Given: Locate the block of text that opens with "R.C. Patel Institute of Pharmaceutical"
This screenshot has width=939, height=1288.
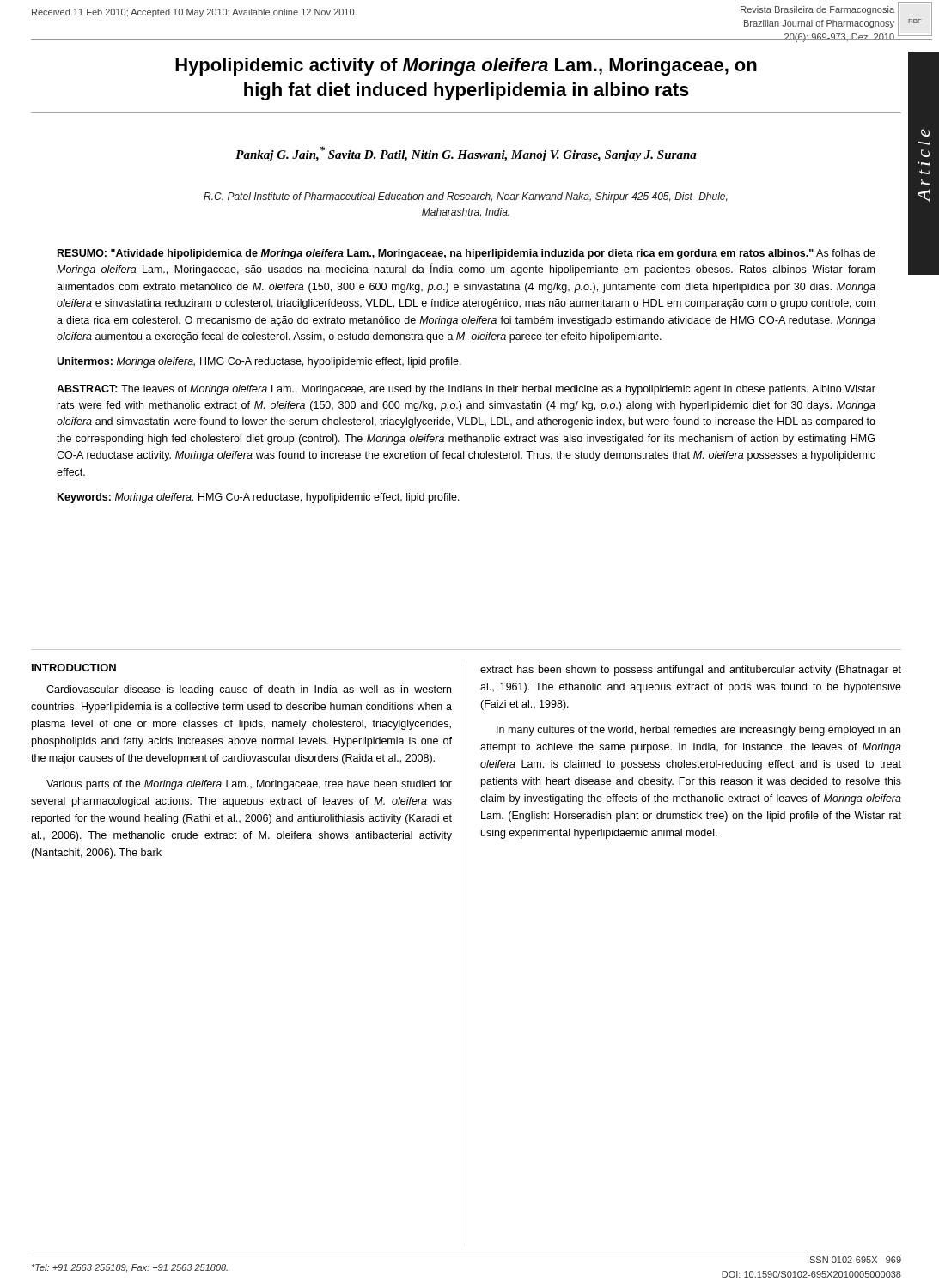Looking at the screenshot, I should click(x=466, y=204).
